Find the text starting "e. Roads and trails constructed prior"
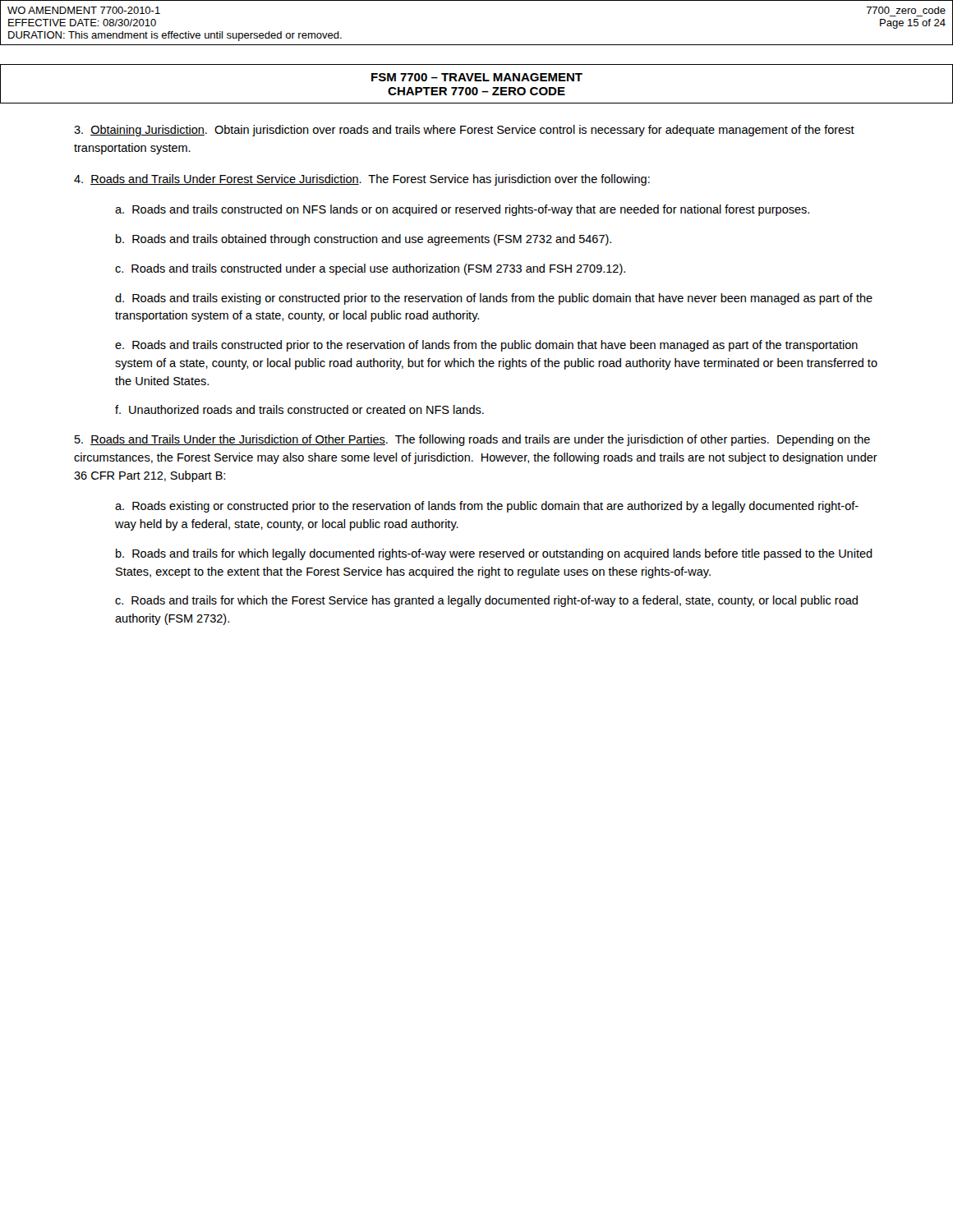The width and height of the screenshot is (953, 1232). tap(496, 363)
